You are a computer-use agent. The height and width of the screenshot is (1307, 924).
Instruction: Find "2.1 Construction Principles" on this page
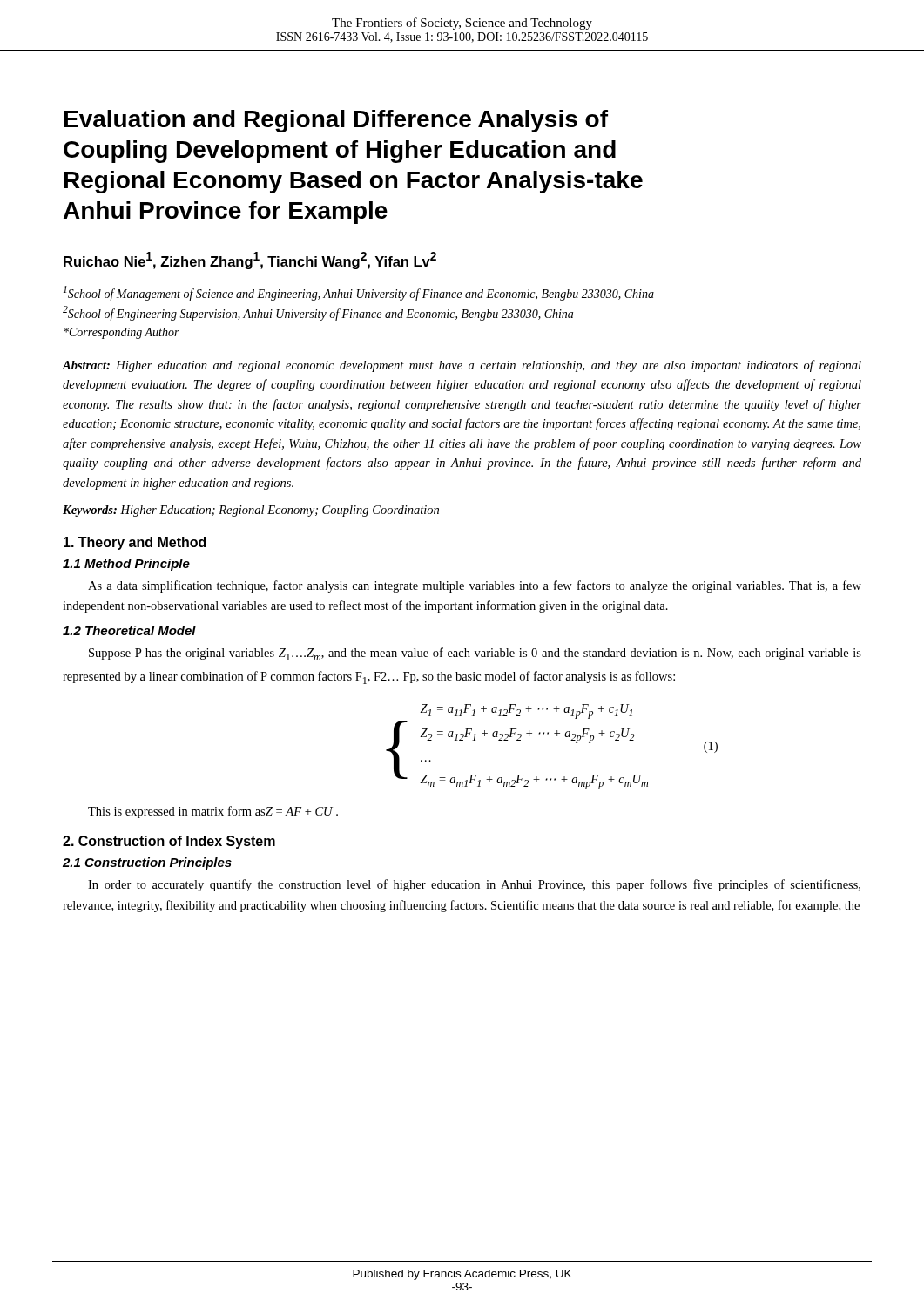point(147,863)
